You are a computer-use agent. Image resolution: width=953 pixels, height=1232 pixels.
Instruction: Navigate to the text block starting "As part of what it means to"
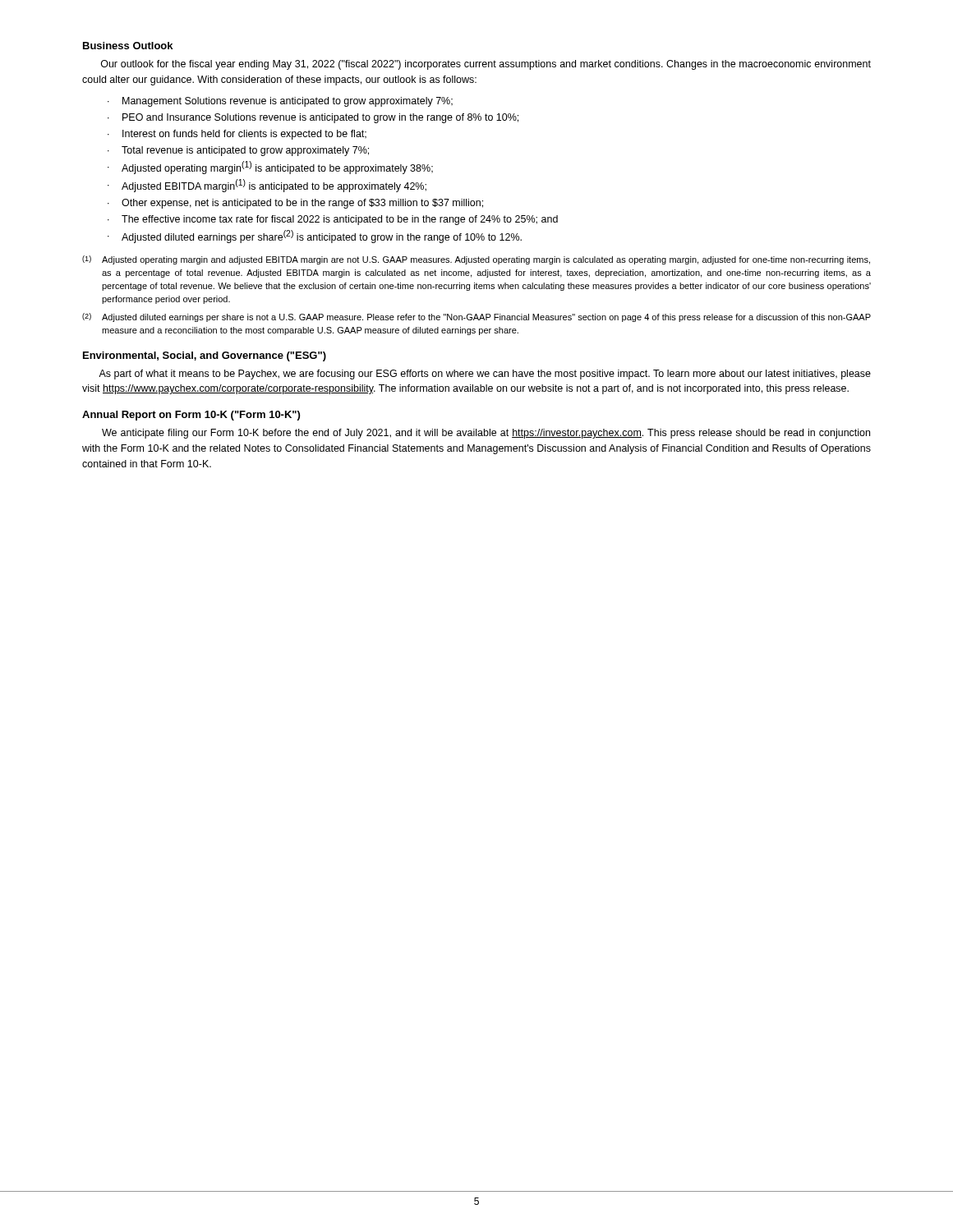coord(476,381)
